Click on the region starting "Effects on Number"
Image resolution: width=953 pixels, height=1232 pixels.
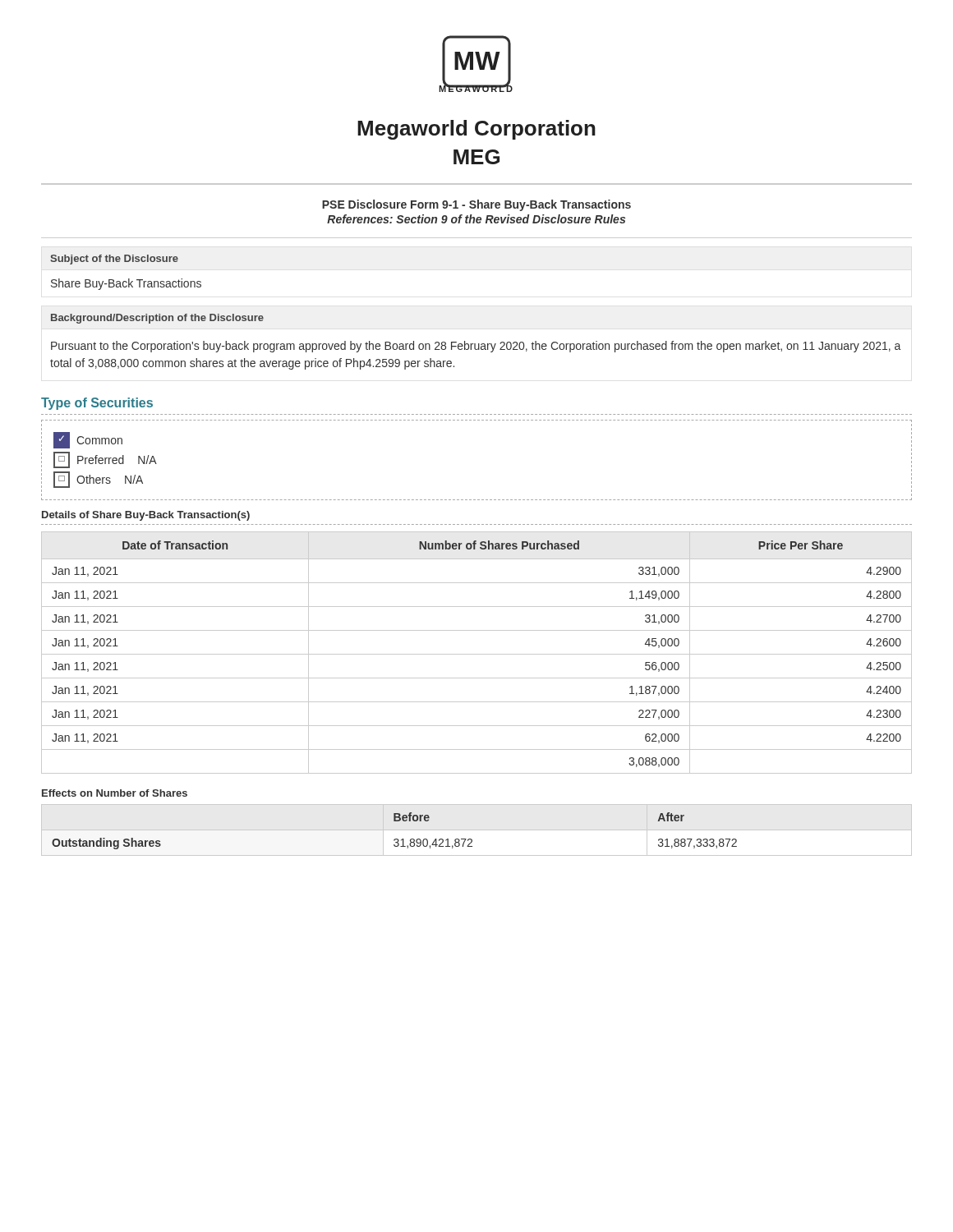pos(114,793)
